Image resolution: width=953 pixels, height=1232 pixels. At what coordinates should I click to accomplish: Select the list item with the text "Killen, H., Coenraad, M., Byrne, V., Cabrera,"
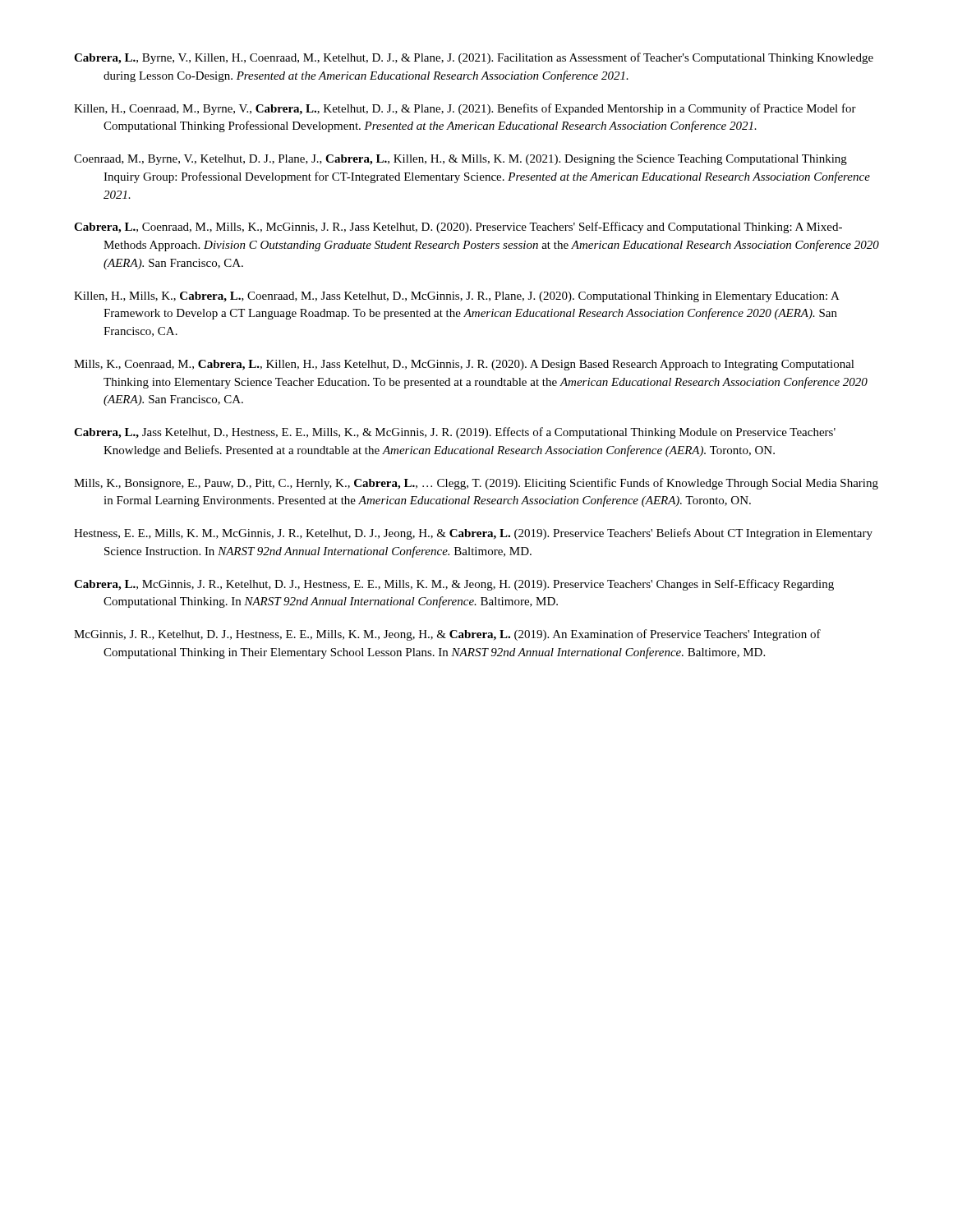point(476,118)
